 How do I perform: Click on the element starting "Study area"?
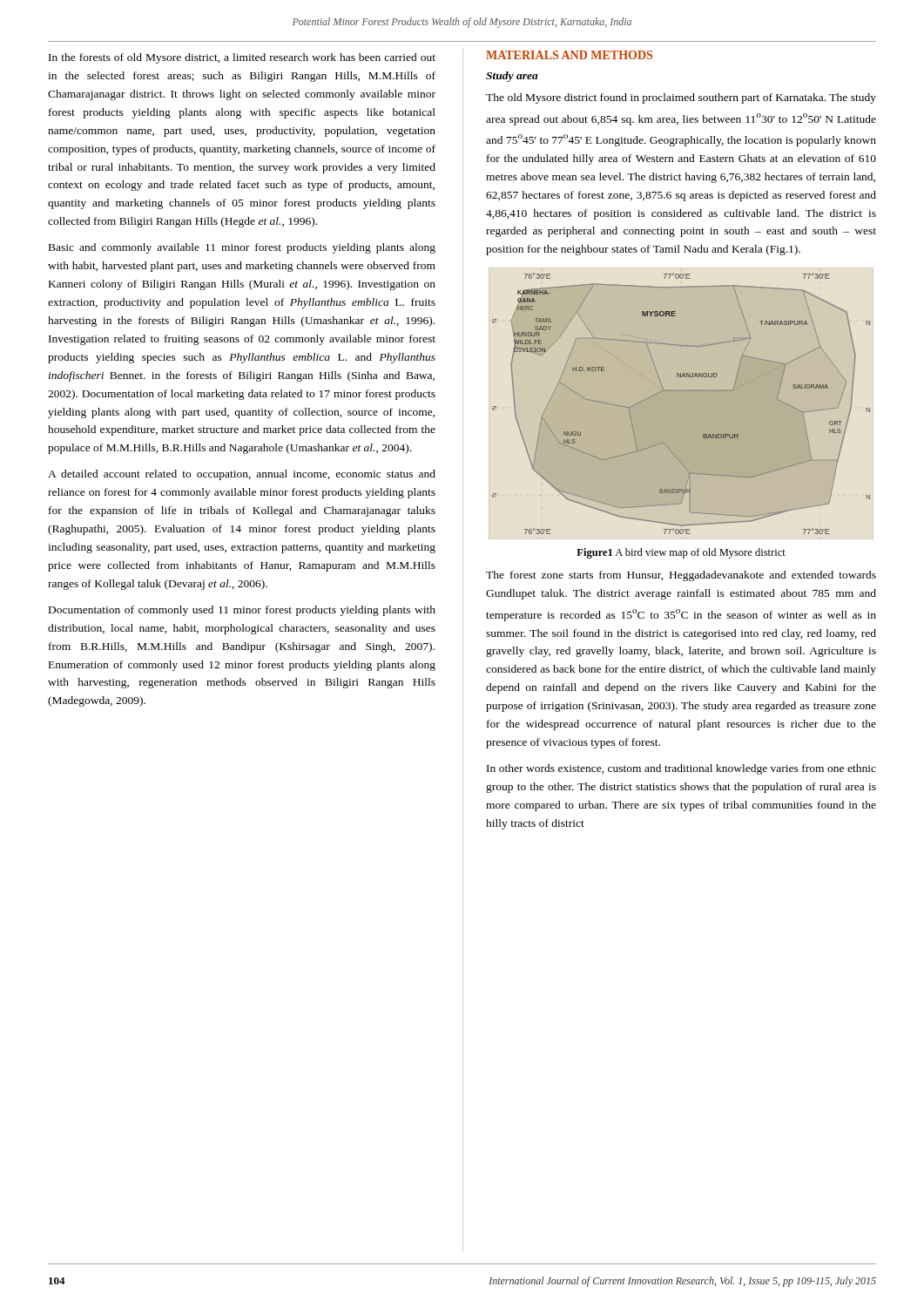tap(512, 77)
